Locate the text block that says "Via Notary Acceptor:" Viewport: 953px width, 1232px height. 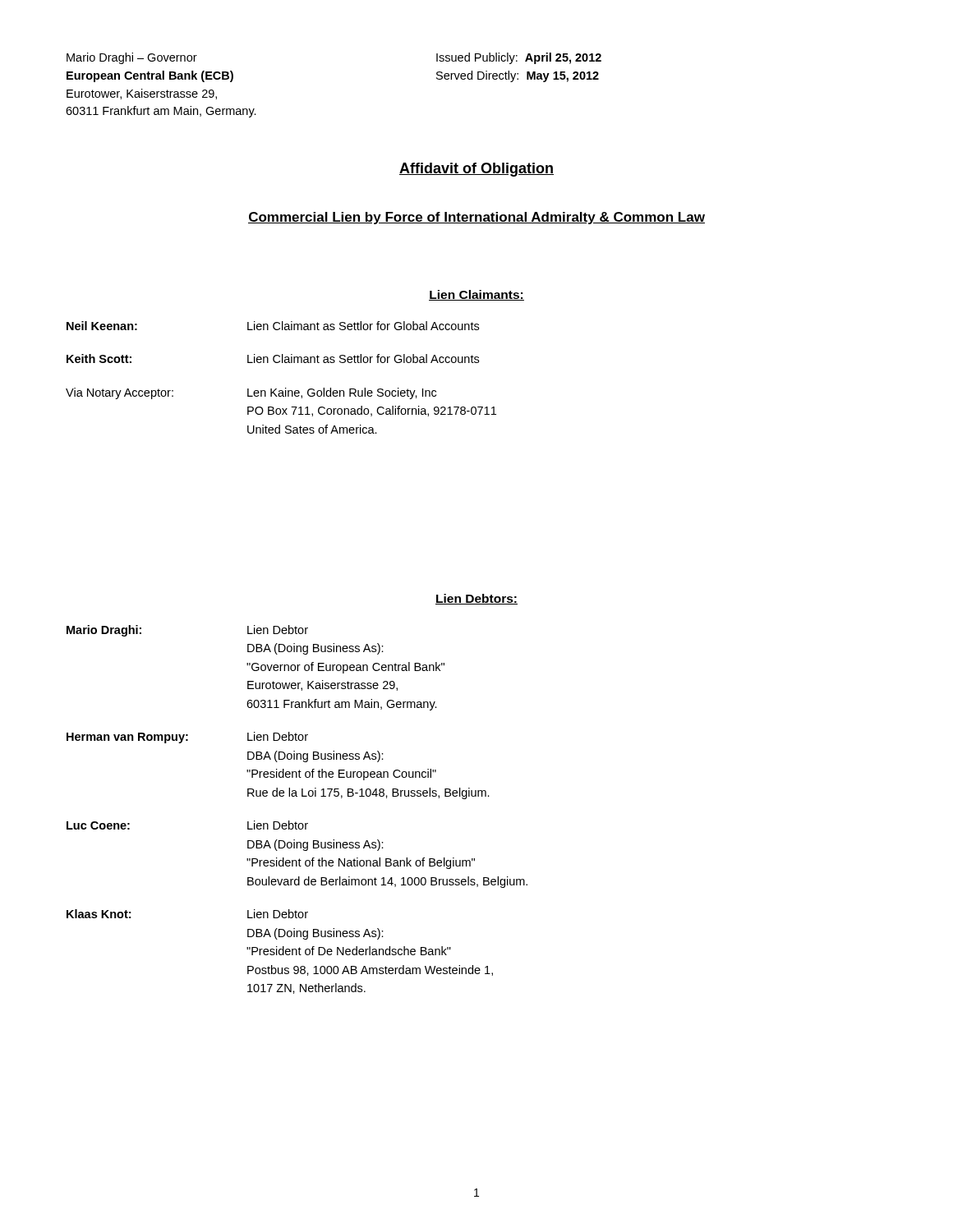476,411
